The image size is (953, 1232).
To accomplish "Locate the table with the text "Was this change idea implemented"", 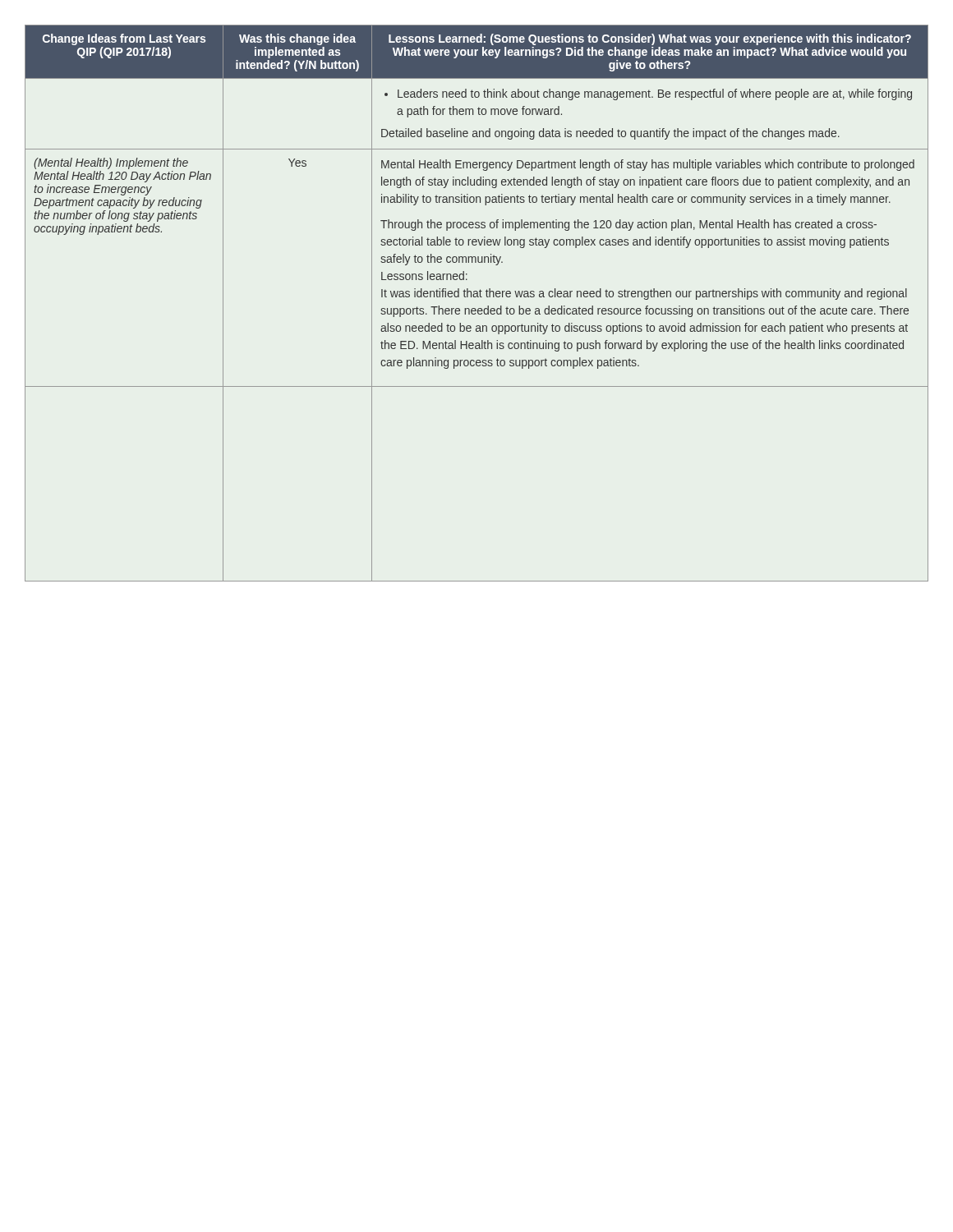I will 476,303.
